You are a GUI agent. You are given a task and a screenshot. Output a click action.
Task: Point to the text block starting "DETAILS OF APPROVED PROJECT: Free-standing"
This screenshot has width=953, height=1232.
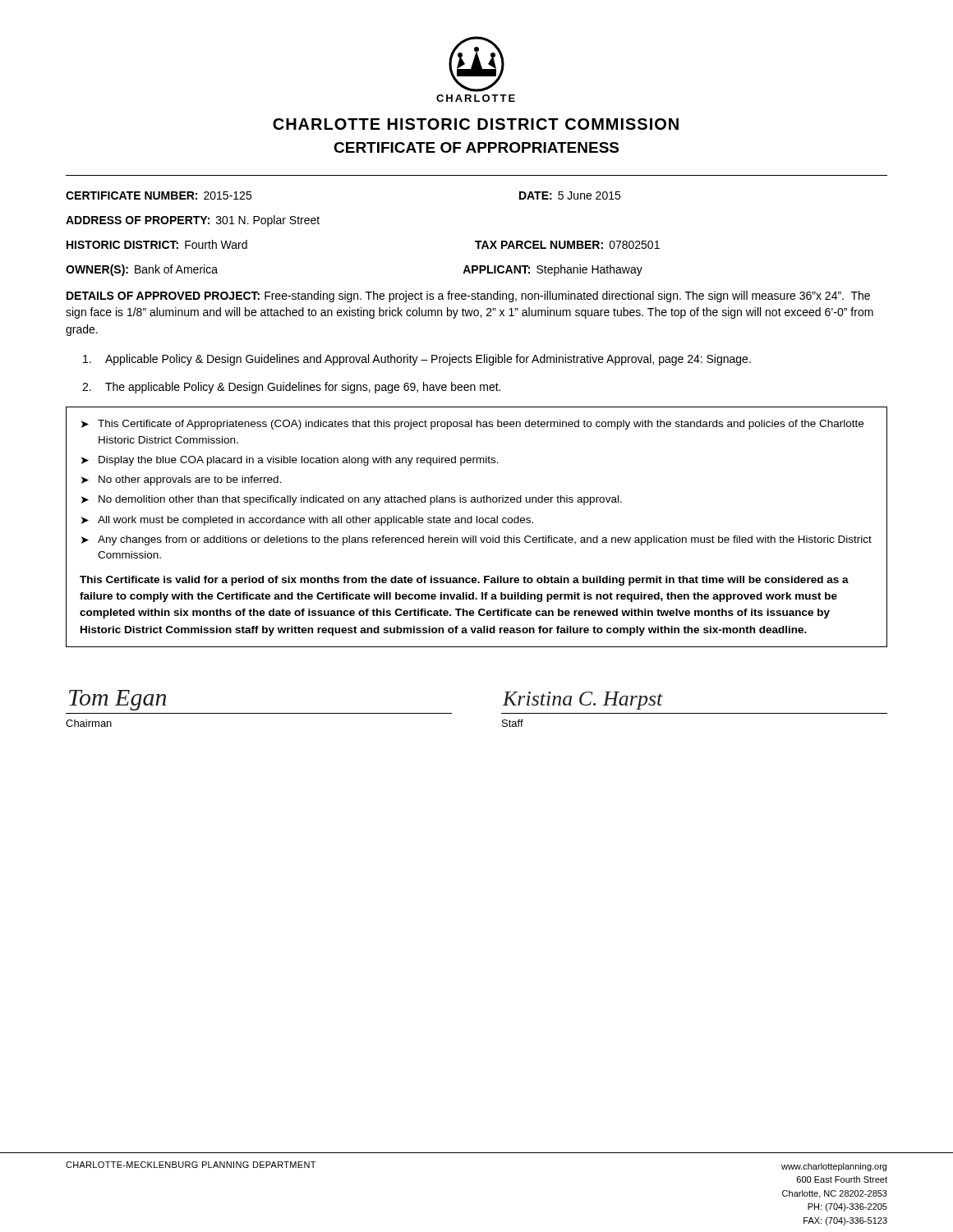click(x=470, y=312)
